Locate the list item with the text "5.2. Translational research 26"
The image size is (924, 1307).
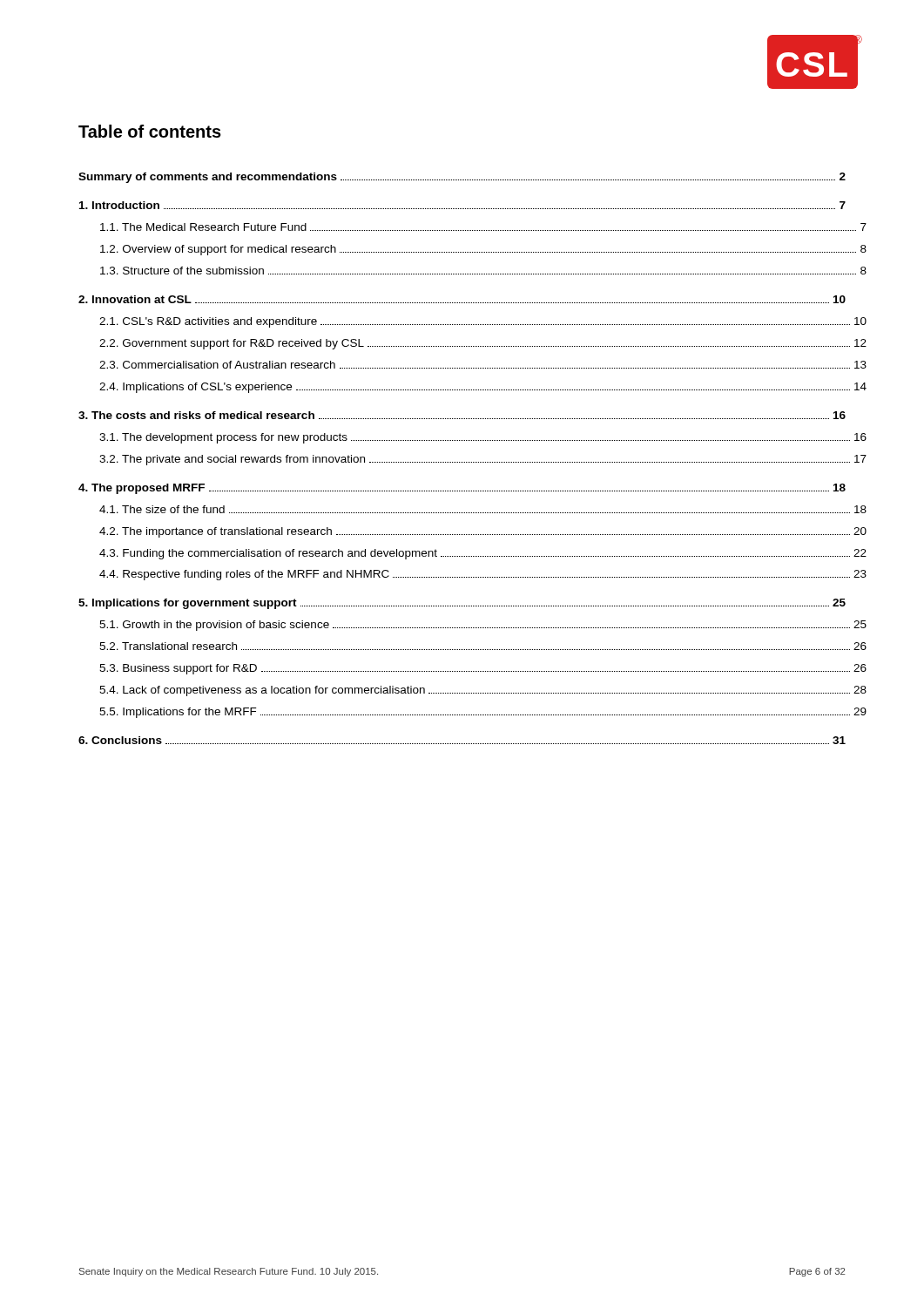[483, 647]
